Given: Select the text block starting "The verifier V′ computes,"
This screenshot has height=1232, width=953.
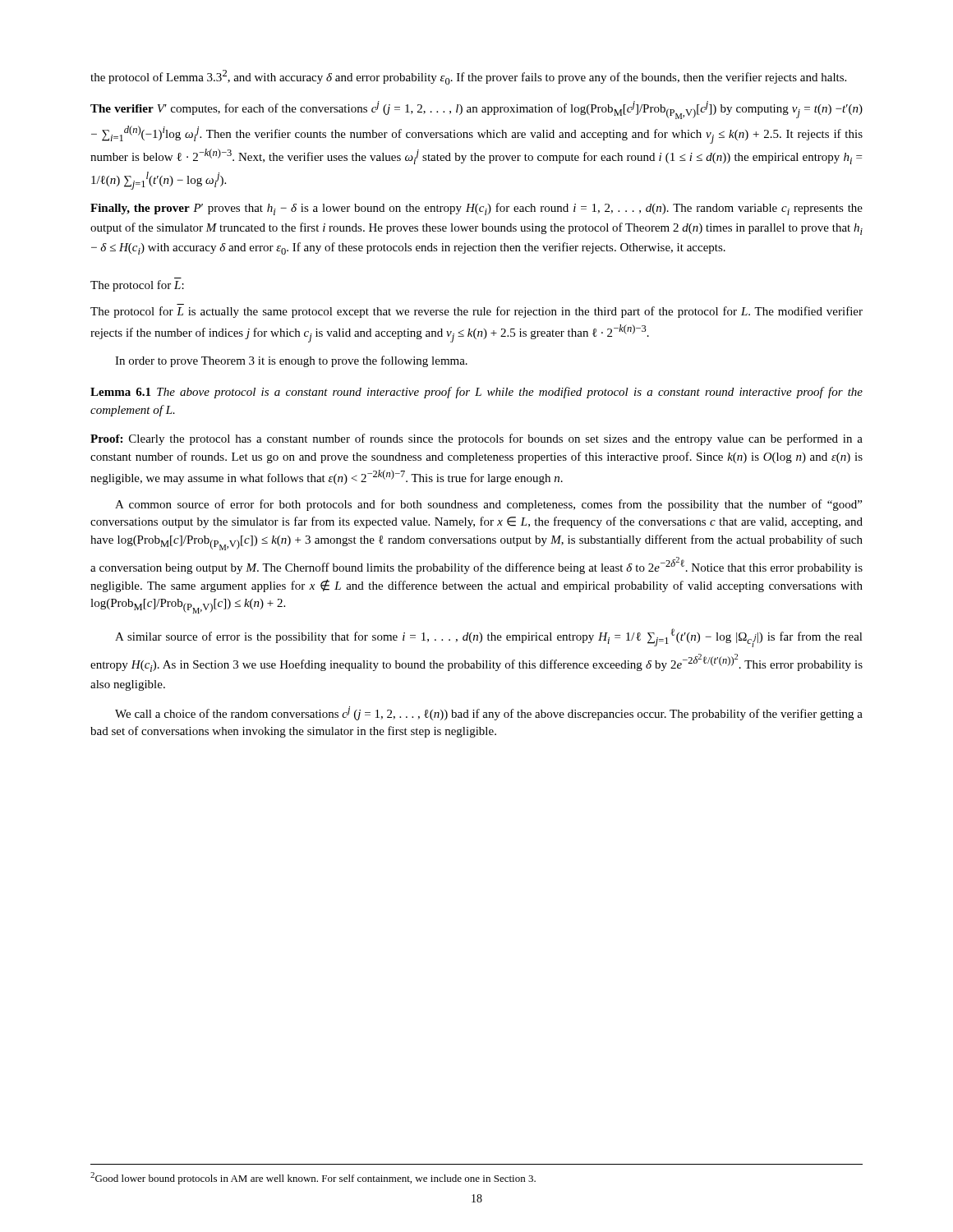Looking at the screenshot, I should (476, 144).
